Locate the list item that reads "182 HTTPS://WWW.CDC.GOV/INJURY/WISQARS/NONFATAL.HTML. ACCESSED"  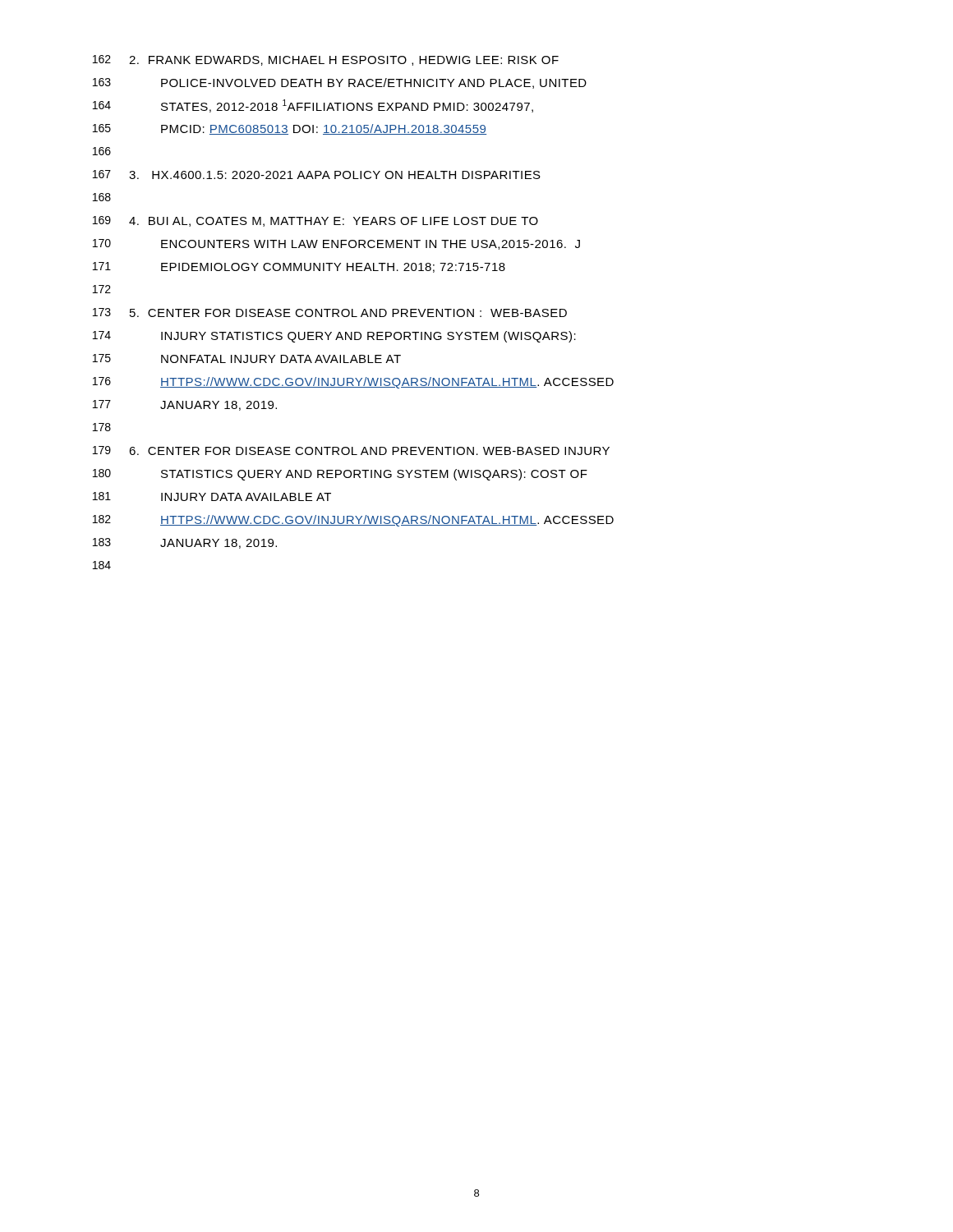pyautogui.click(x=476, y=519)
